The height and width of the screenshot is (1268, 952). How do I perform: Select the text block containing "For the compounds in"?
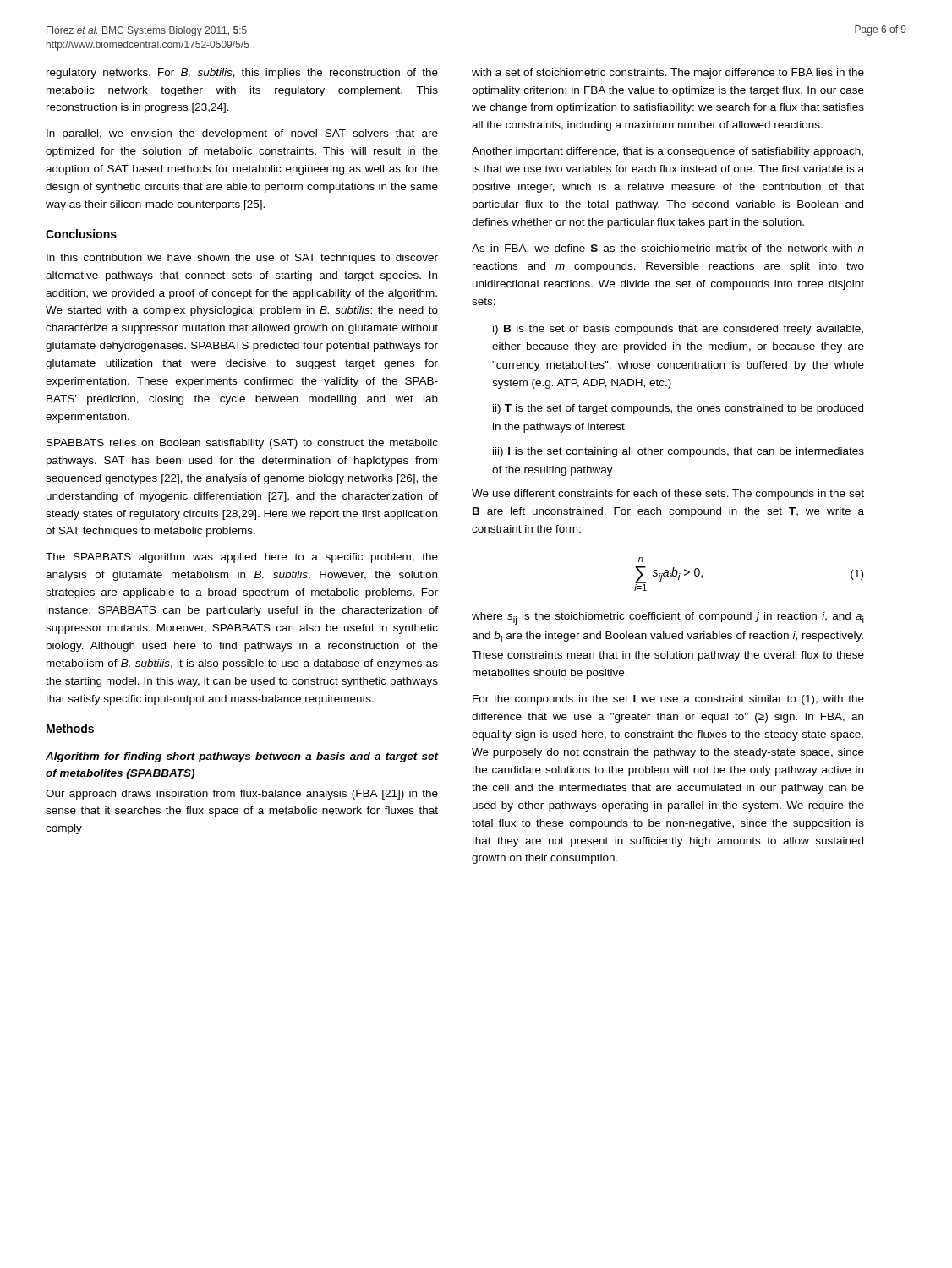tap(668, 779)
